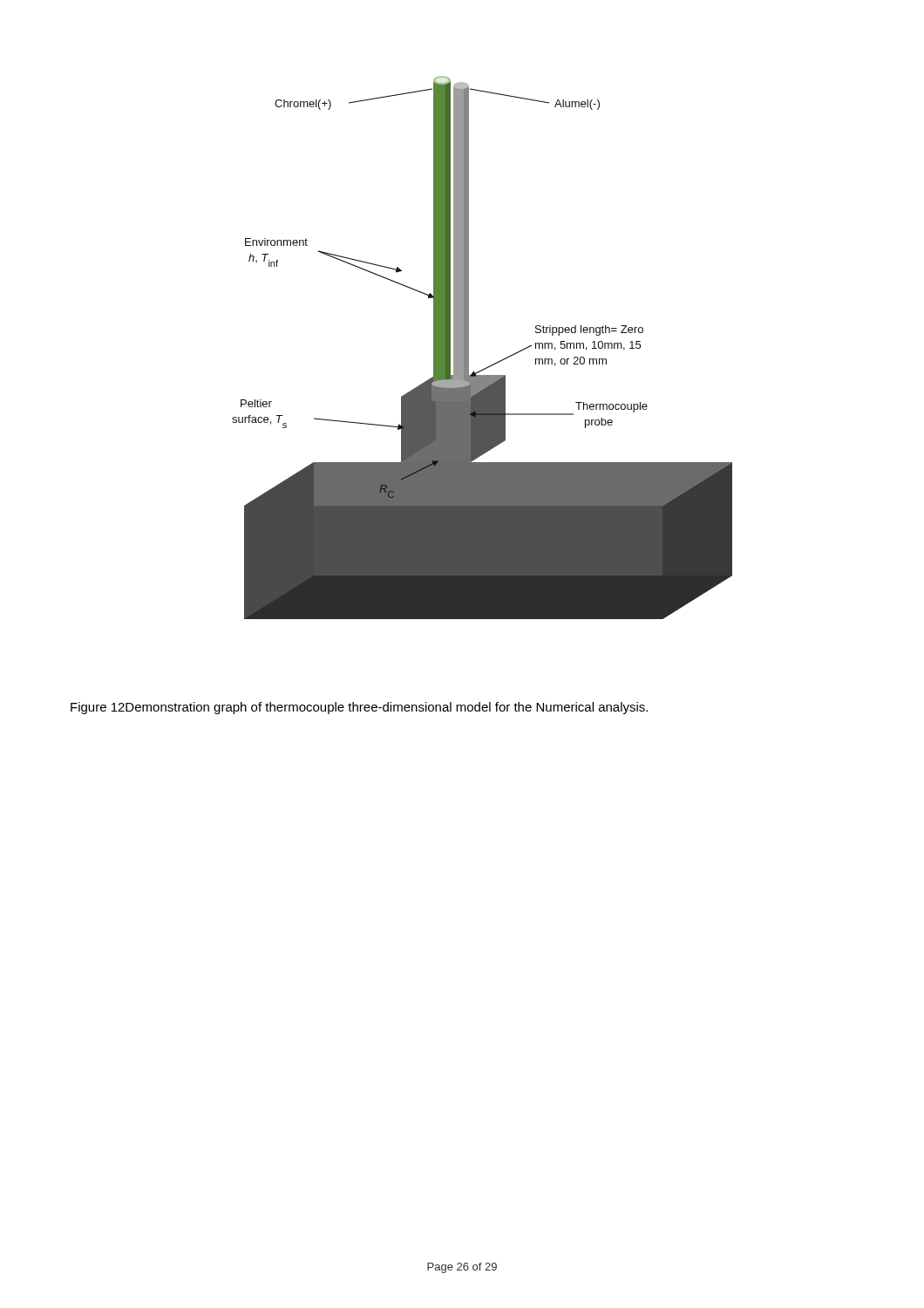The width and height of the screenshot is (924, 1308).
Task: Find the engineering diagram
Action: tap(453, 362)
